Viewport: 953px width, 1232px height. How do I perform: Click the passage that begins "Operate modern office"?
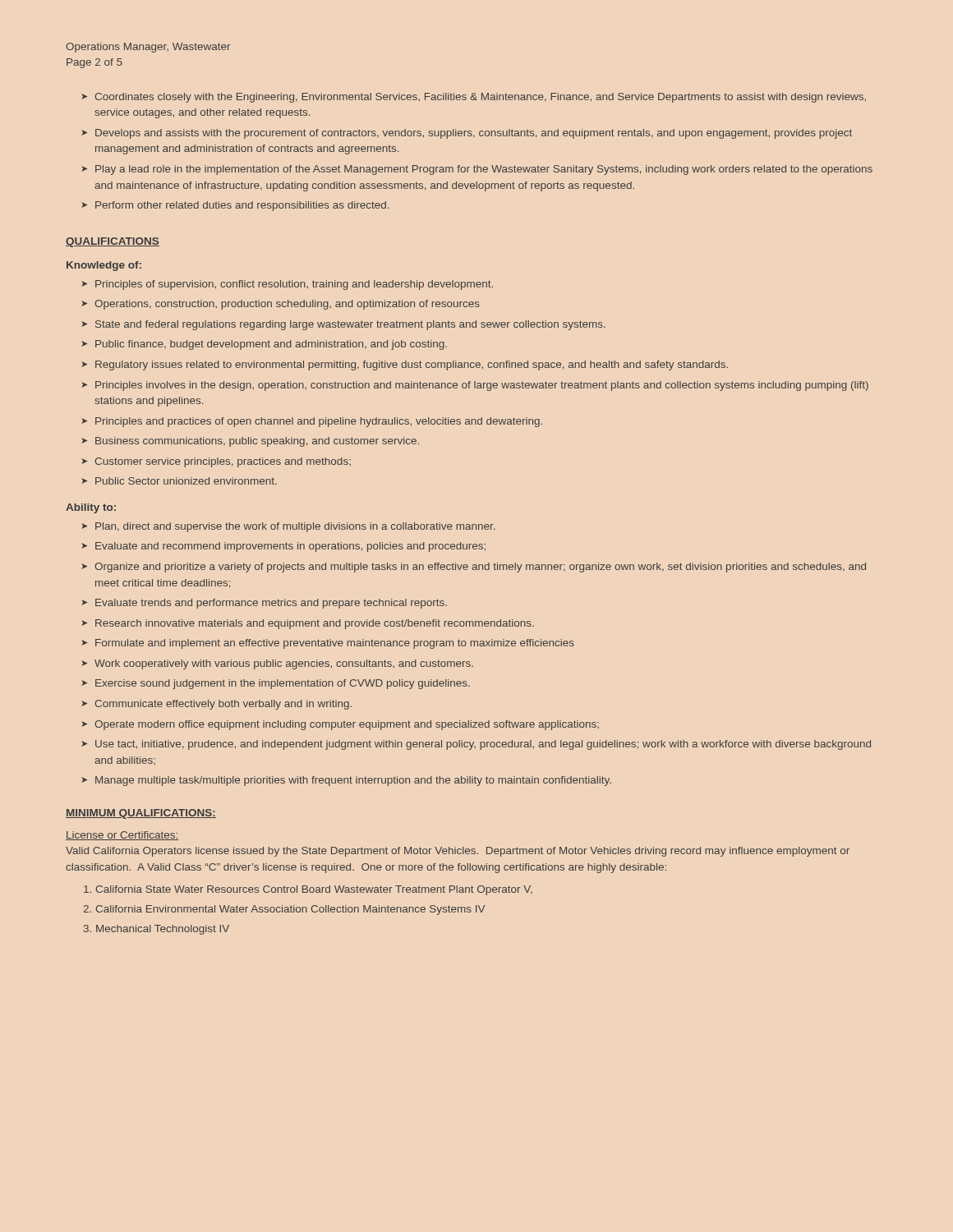[x=347, y=724]
